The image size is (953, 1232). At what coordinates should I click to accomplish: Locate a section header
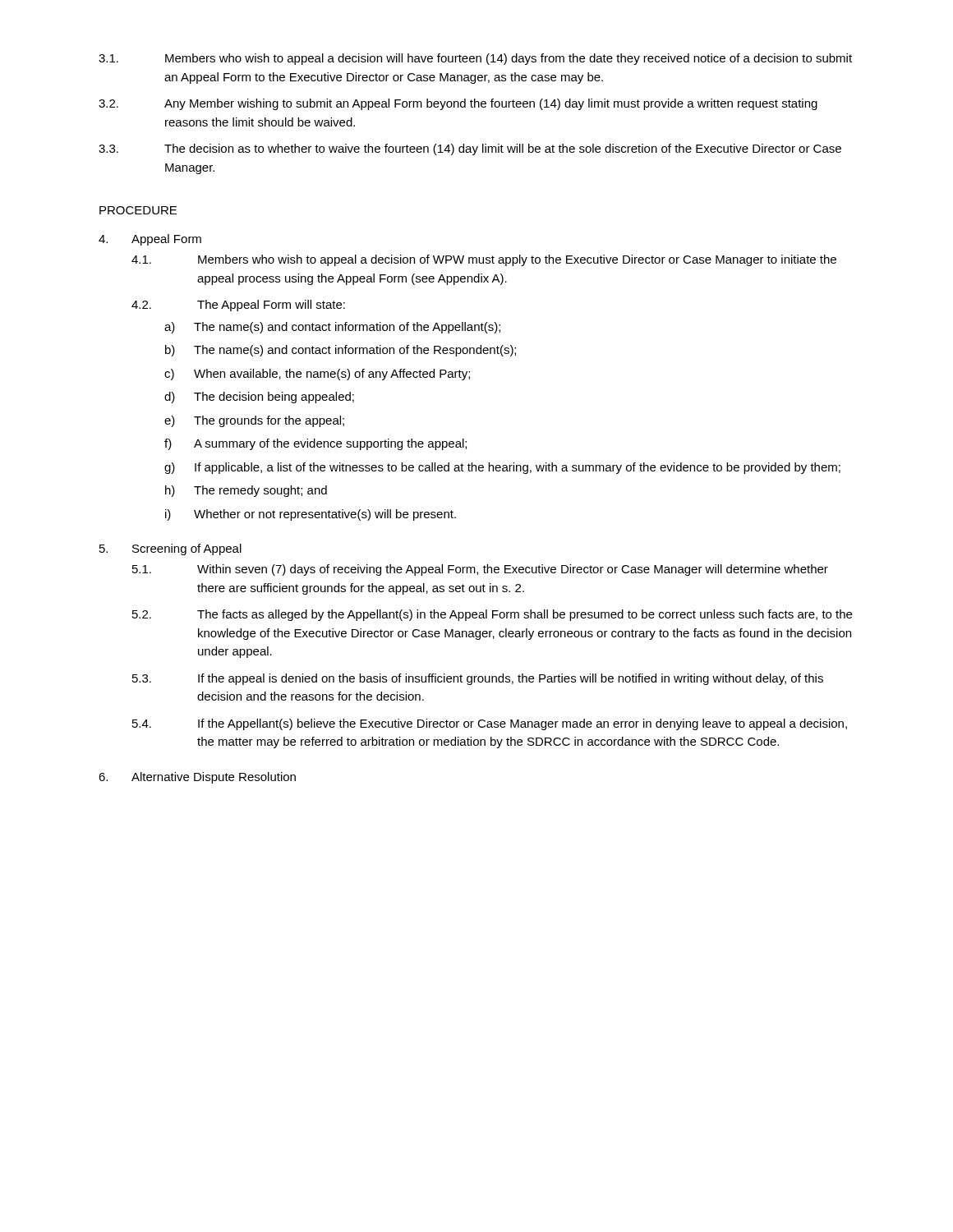(138, 210)
